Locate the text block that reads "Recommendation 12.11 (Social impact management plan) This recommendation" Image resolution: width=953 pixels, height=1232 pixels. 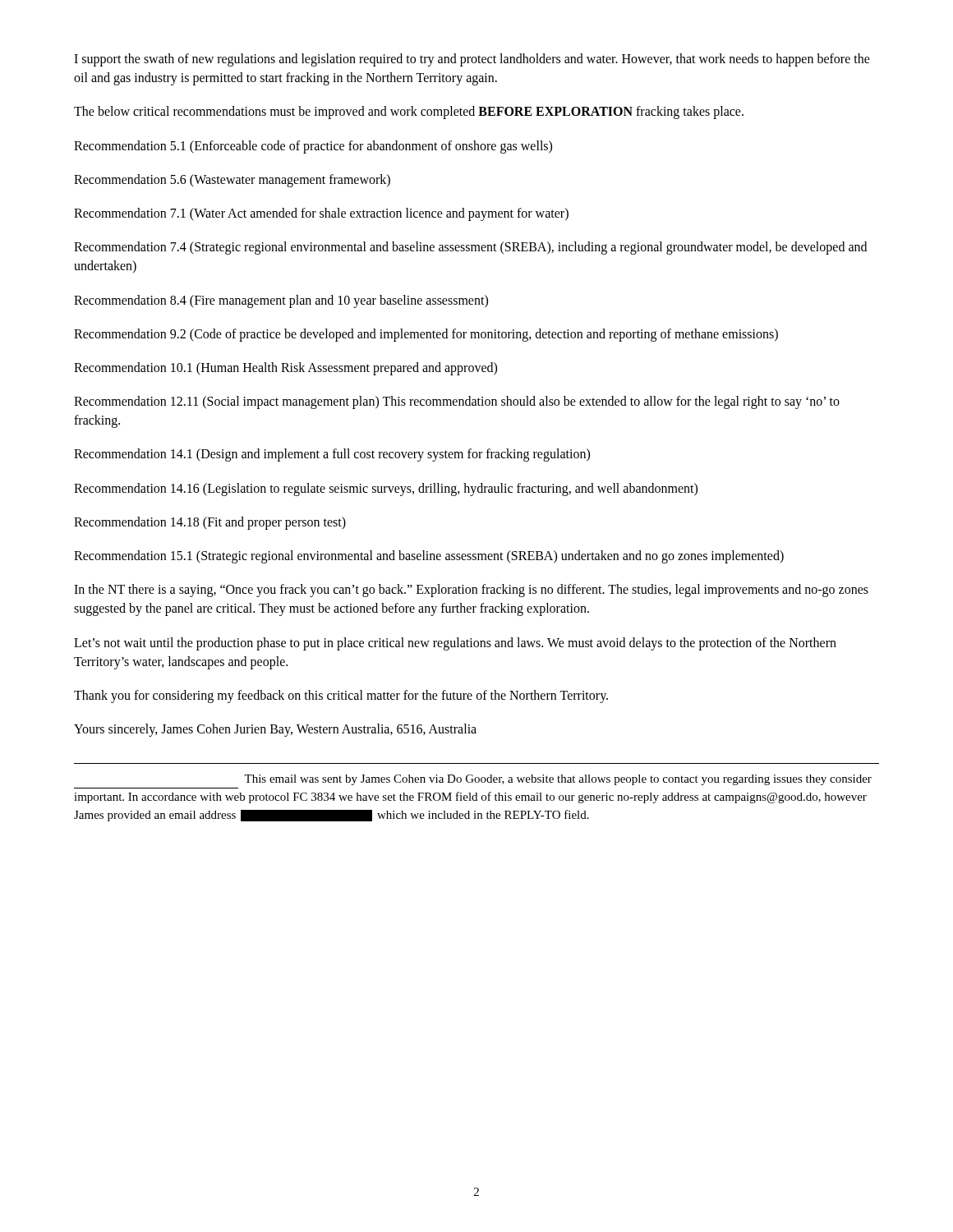[457, 411]
